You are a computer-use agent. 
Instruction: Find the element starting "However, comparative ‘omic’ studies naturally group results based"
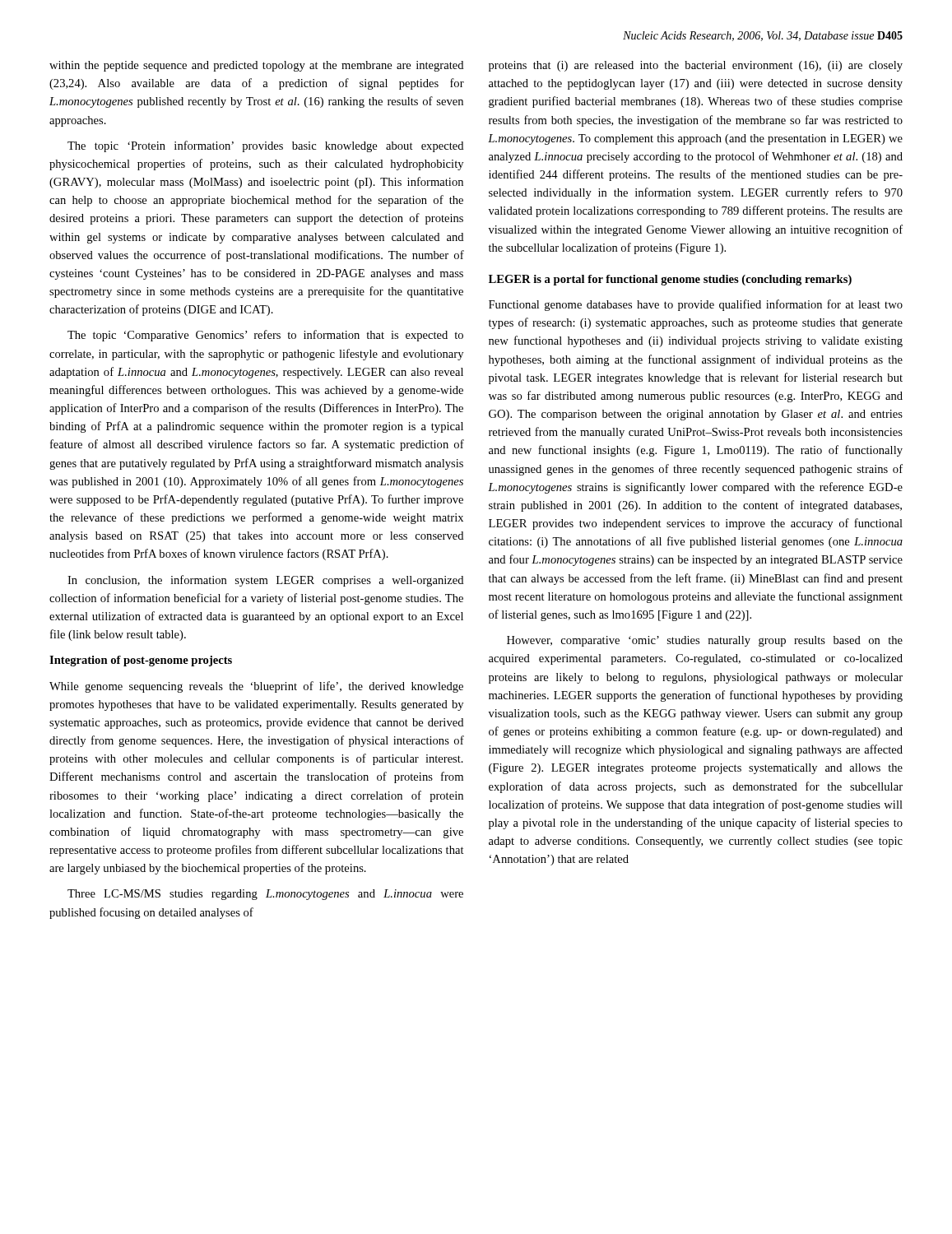click(695, 750)
